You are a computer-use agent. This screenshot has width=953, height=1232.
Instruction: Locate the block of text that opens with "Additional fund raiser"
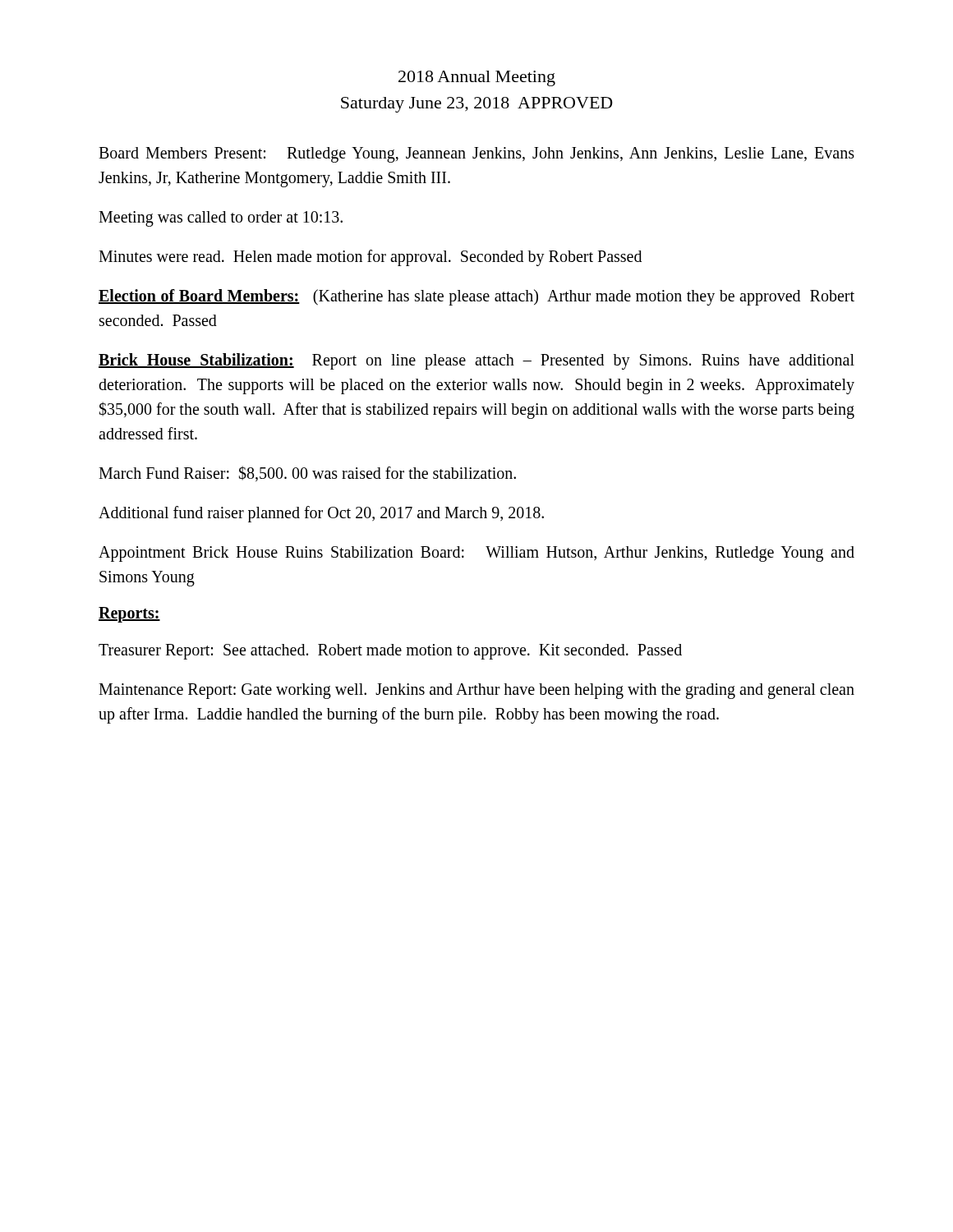pos(322,513)
